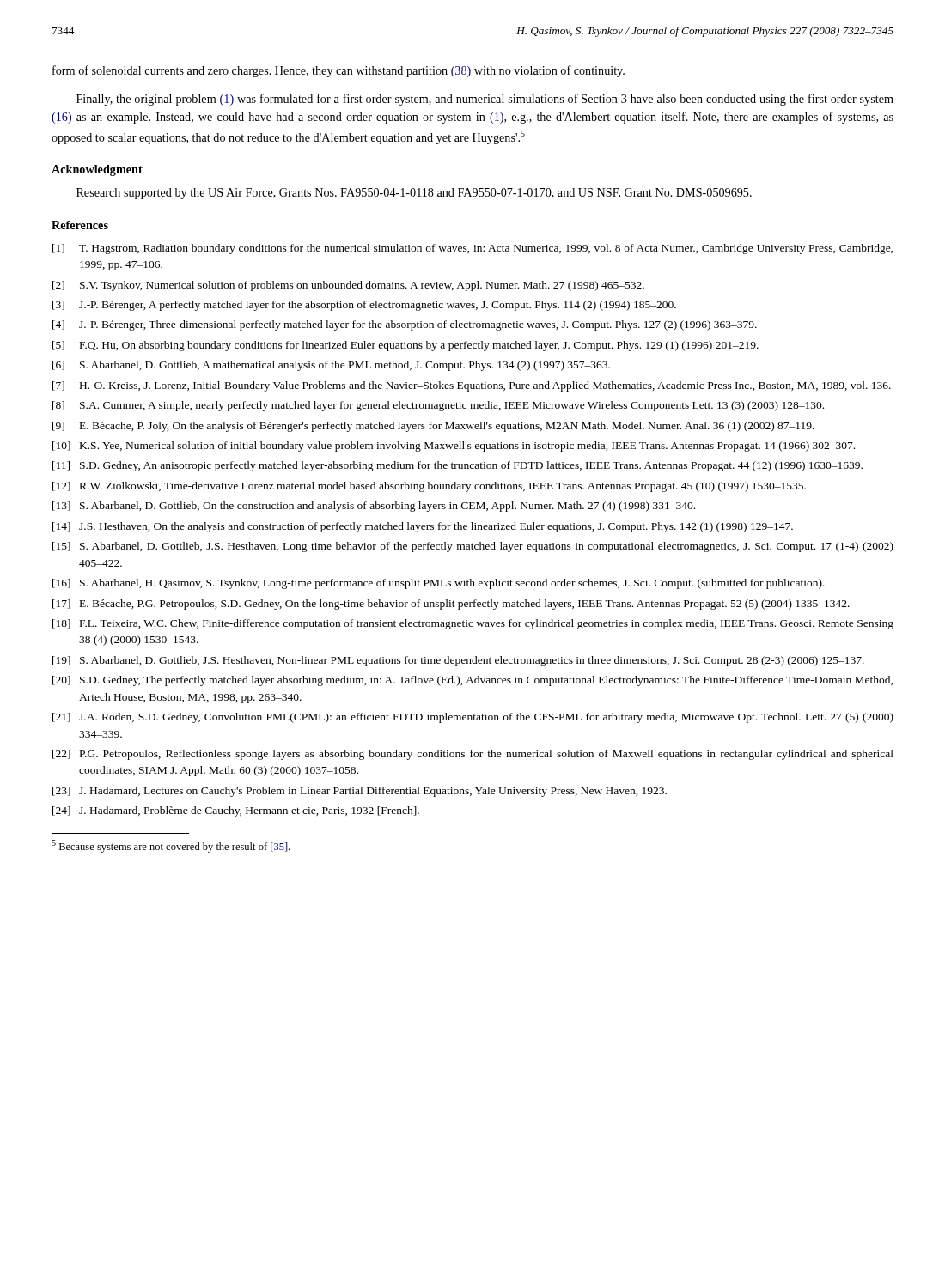Select the block starting "[13] S. Abarbanel, D. Gottlieb, On the construction"
Screen dimensions: 1288x945
tap(374, 506)
